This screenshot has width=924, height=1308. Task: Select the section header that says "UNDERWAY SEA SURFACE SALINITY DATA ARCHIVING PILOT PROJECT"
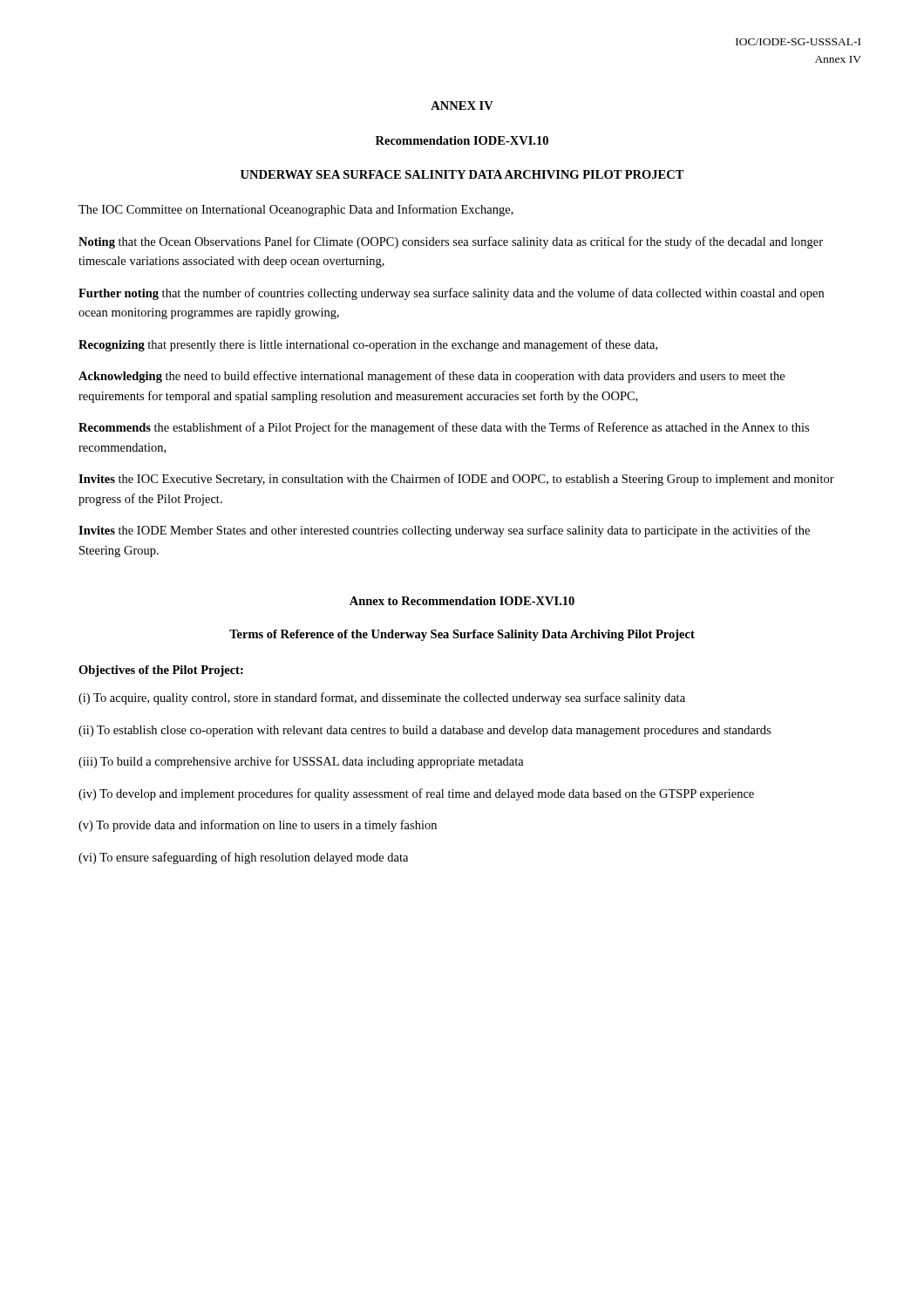click(x=462, y=174)
